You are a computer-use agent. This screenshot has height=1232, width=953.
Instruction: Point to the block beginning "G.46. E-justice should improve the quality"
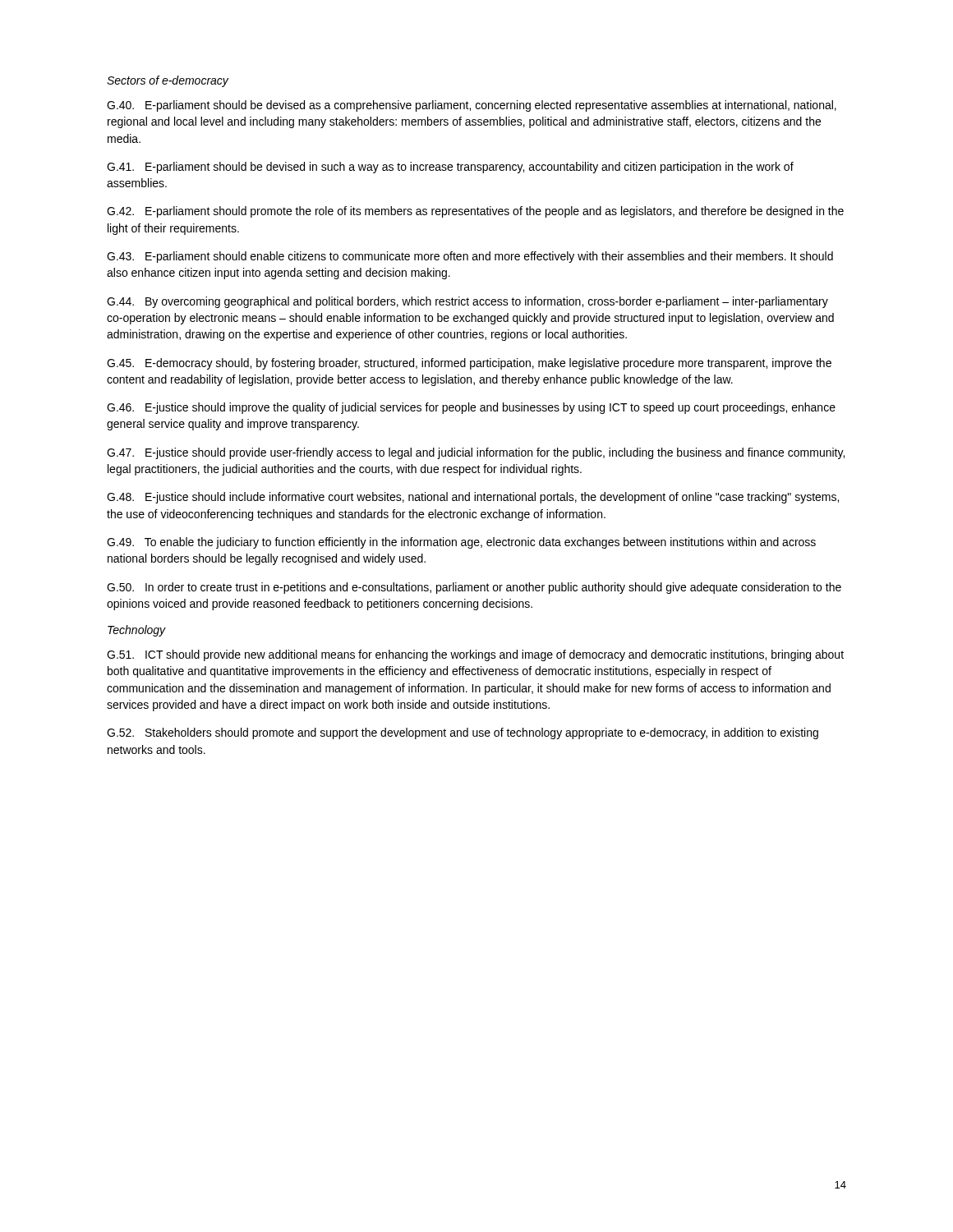point(471,416)
